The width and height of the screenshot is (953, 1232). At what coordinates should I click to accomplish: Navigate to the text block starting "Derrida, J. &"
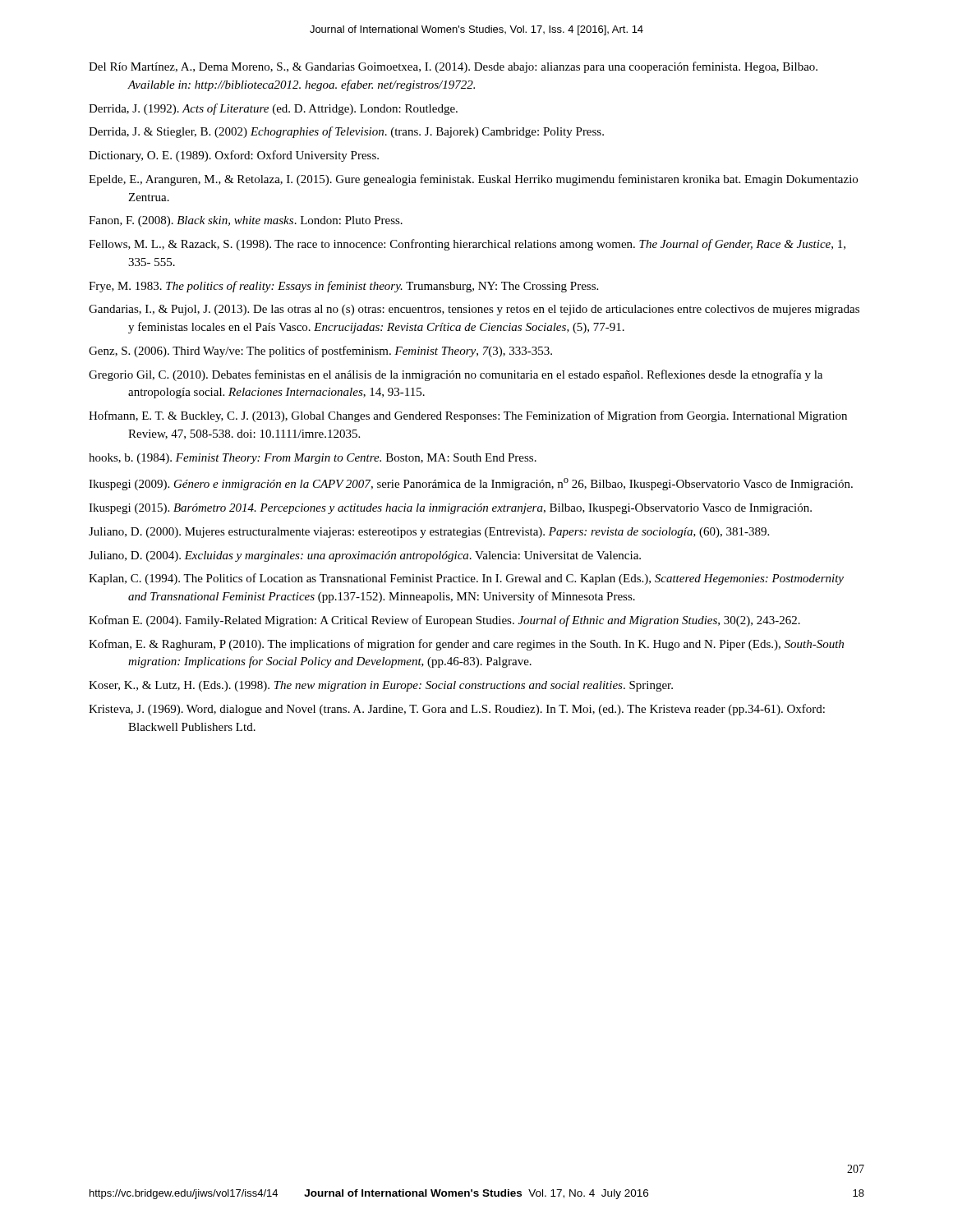pos(347,132)
